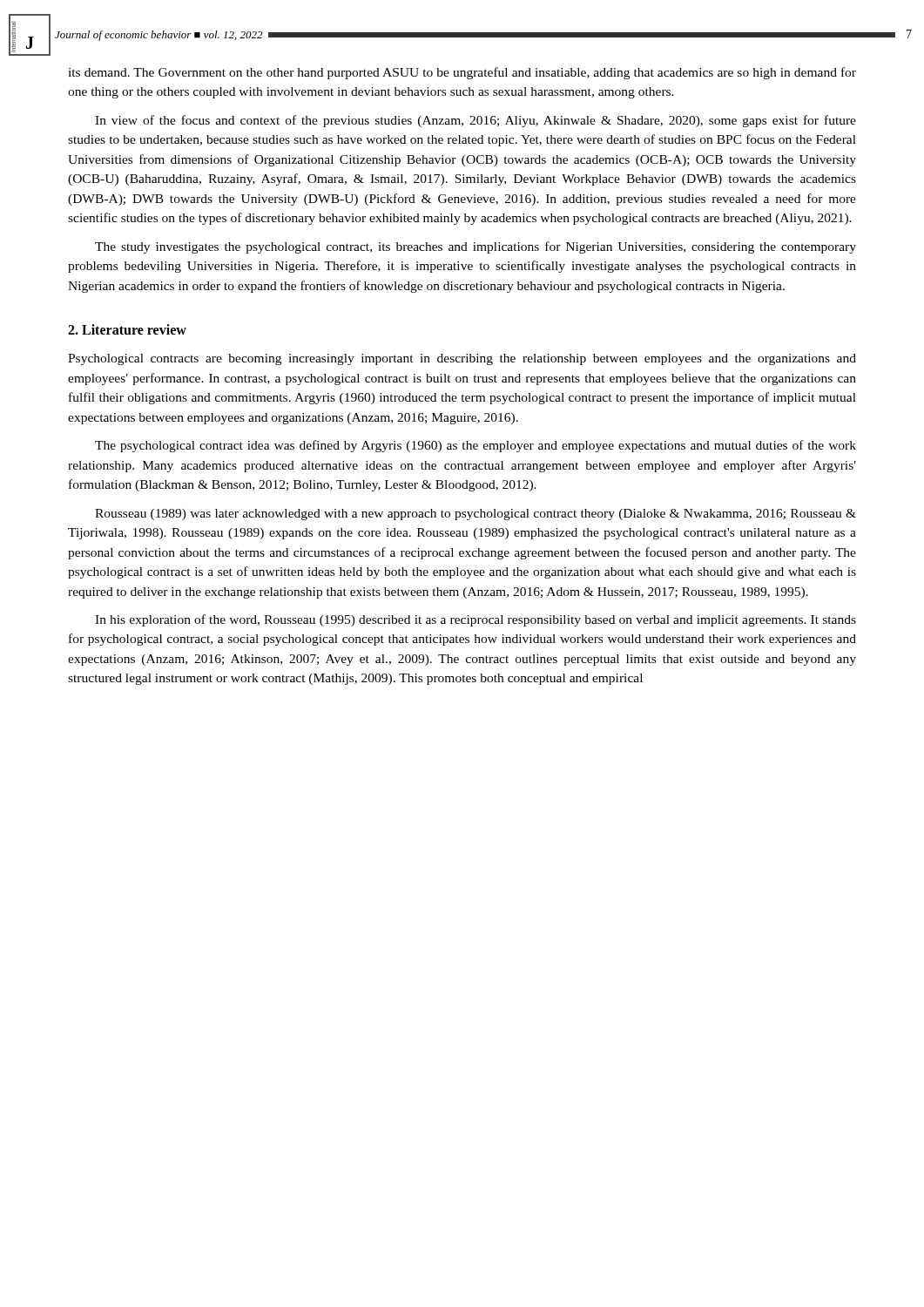Click the passage that begins "The psychological contract idea was defined by Argyris"

[x=462, y=465]
